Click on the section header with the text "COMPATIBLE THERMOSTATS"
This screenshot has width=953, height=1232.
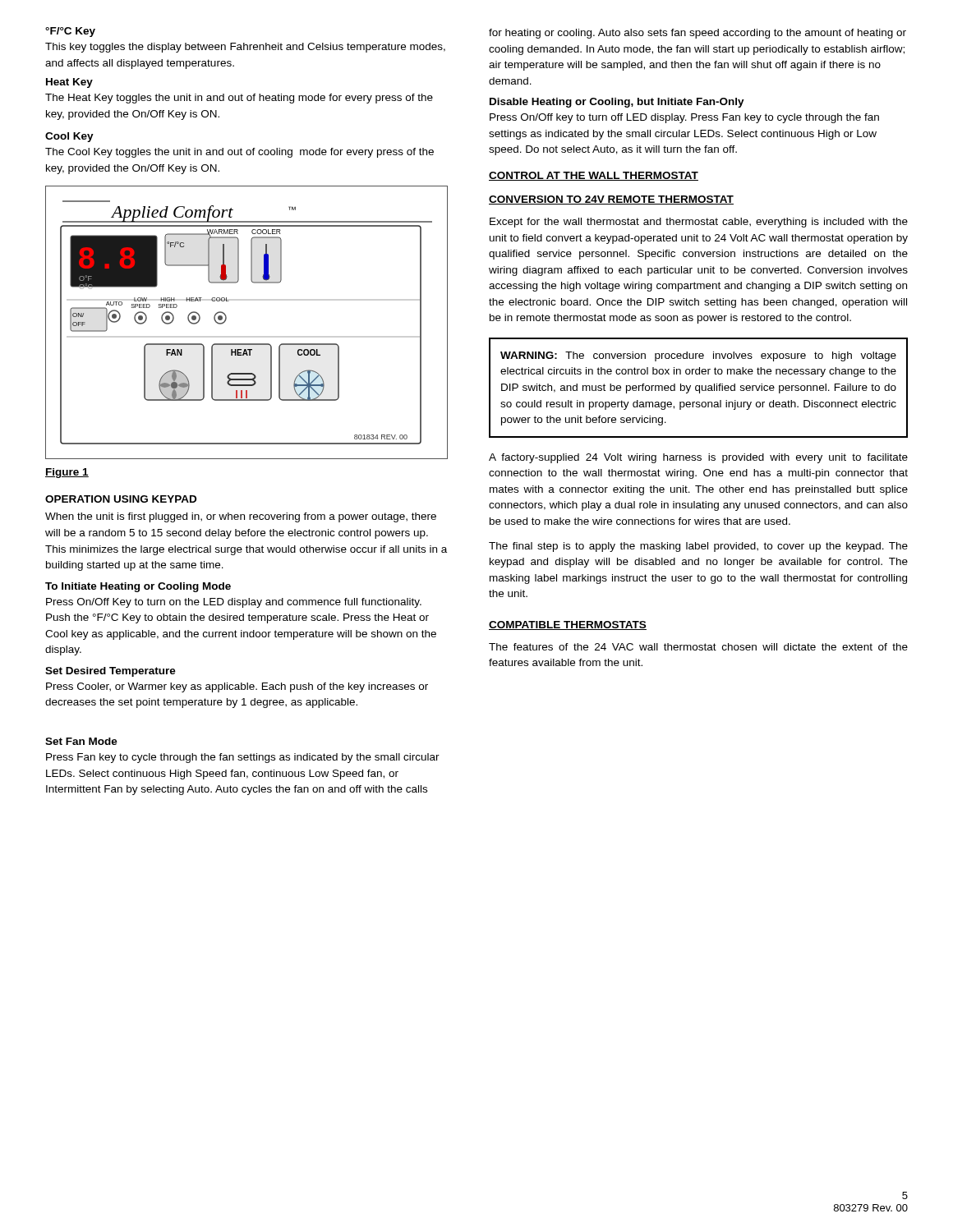coord(568,624)
